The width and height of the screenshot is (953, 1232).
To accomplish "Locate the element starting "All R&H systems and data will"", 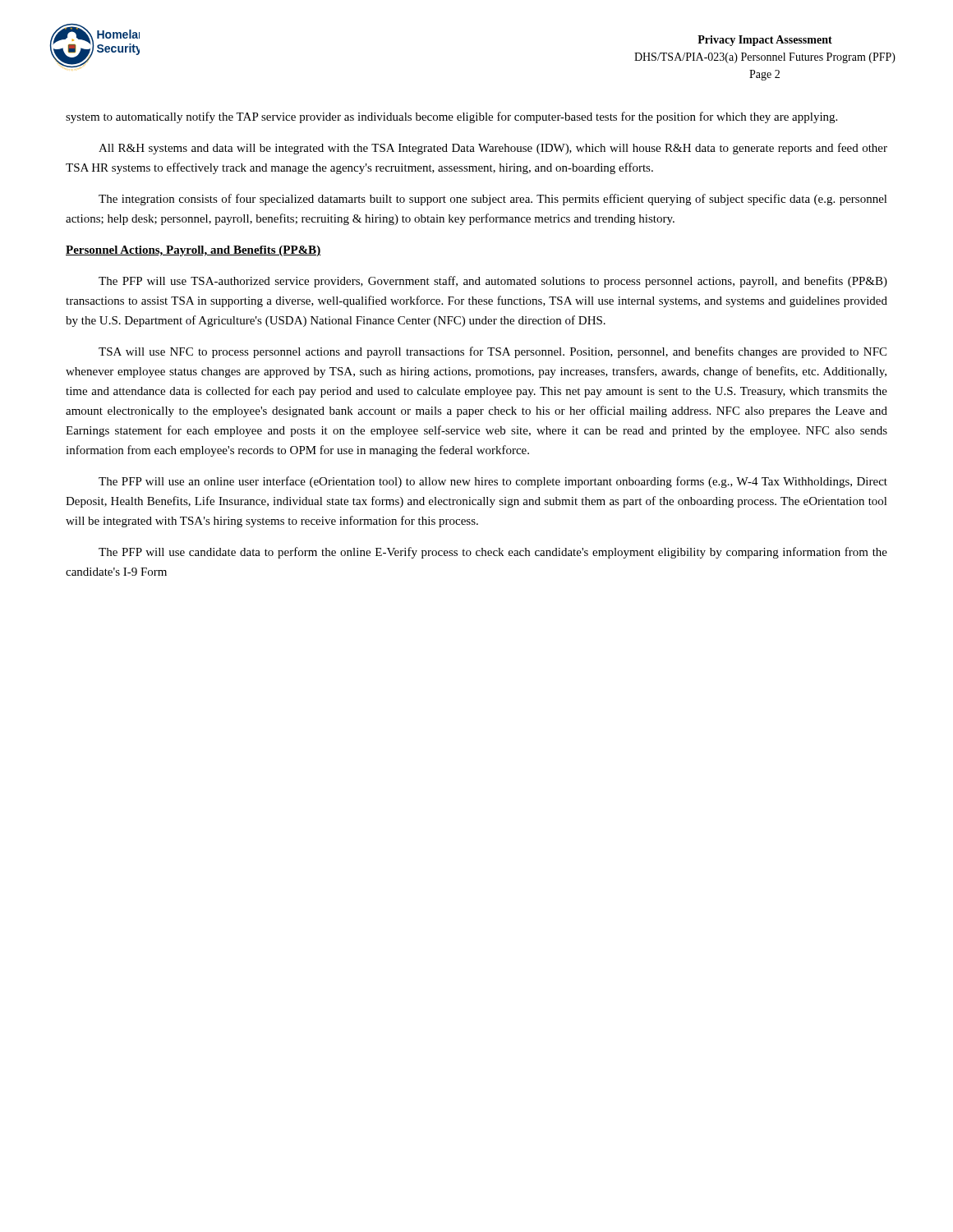I will click(476, 158).
